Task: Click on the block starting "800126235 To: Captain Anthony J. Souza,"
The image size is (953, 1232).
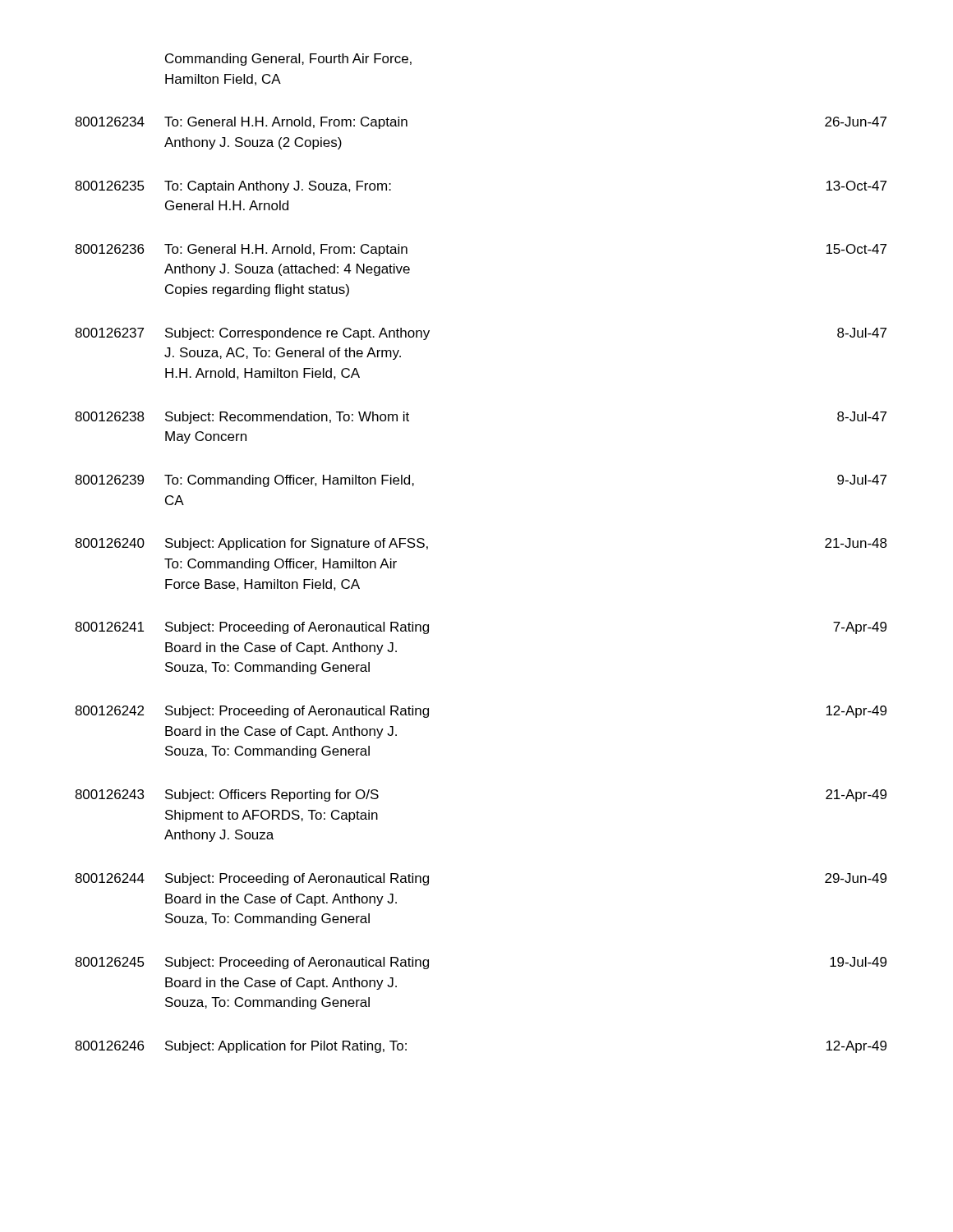Action: pyautogui.click(x=110, y=187)
